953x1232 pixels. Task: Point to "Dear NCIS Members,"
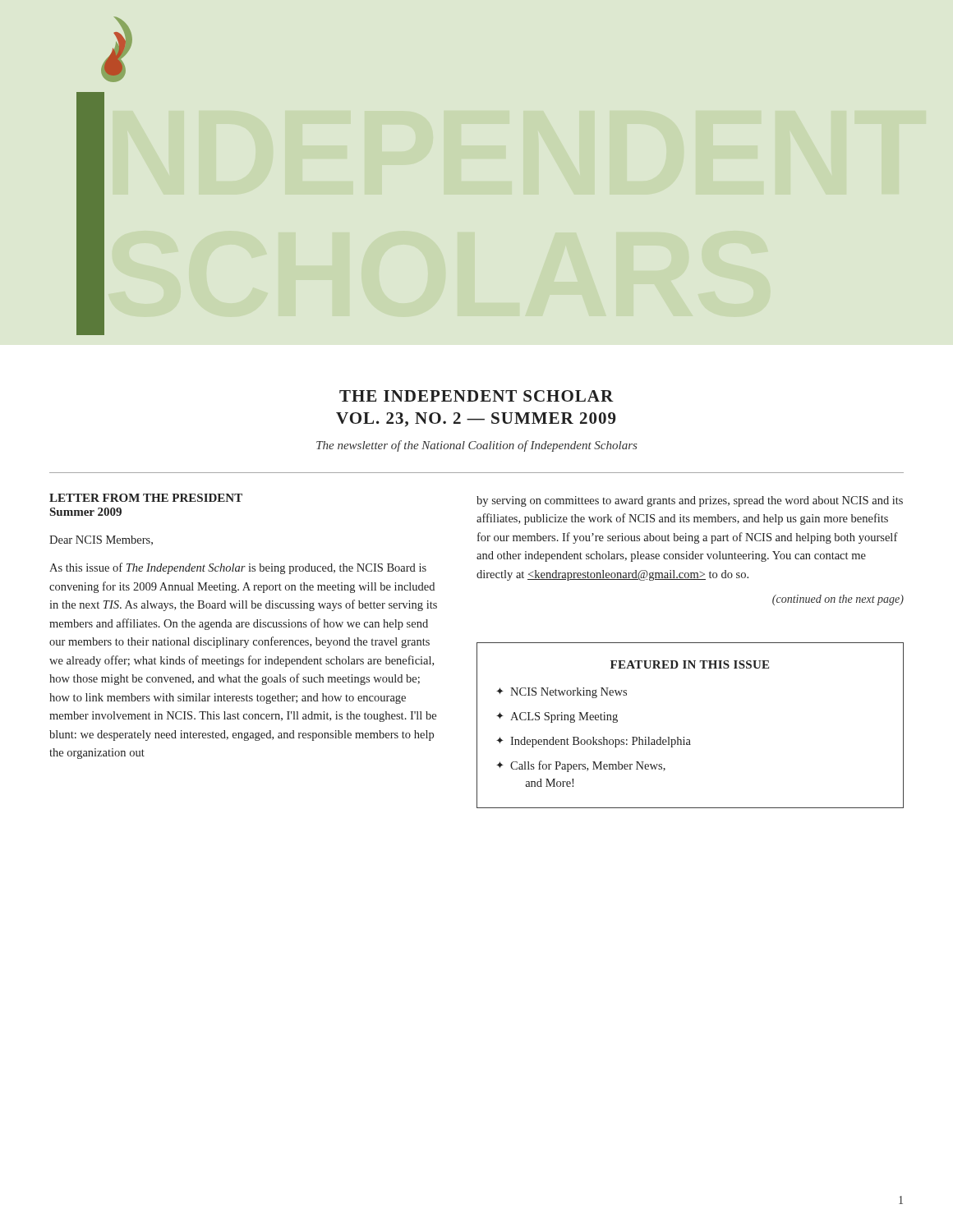(x=101, y=540)
